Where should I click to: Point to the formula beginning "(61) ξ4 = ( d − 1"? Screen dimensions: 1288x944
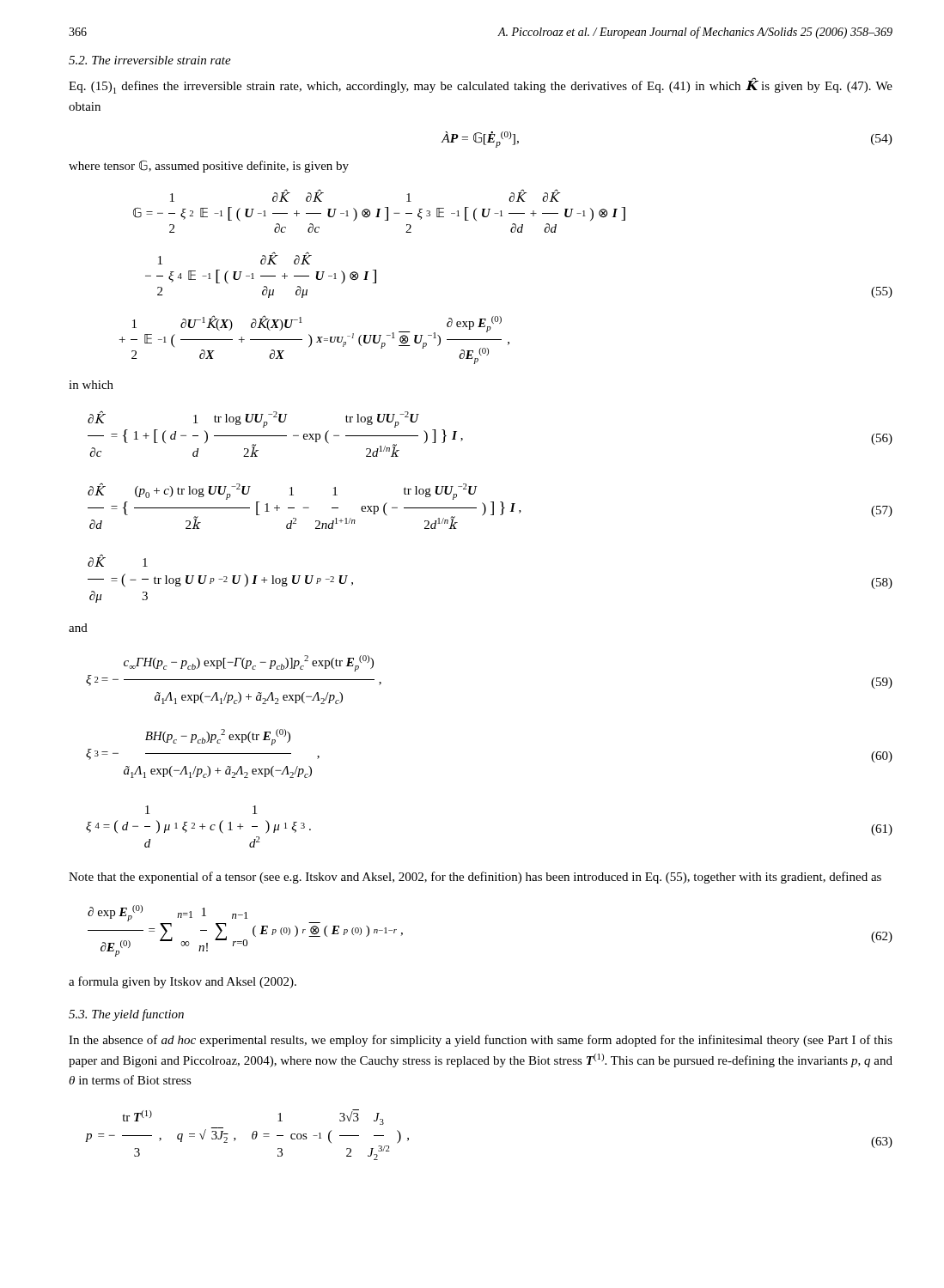tap(147, 809)
